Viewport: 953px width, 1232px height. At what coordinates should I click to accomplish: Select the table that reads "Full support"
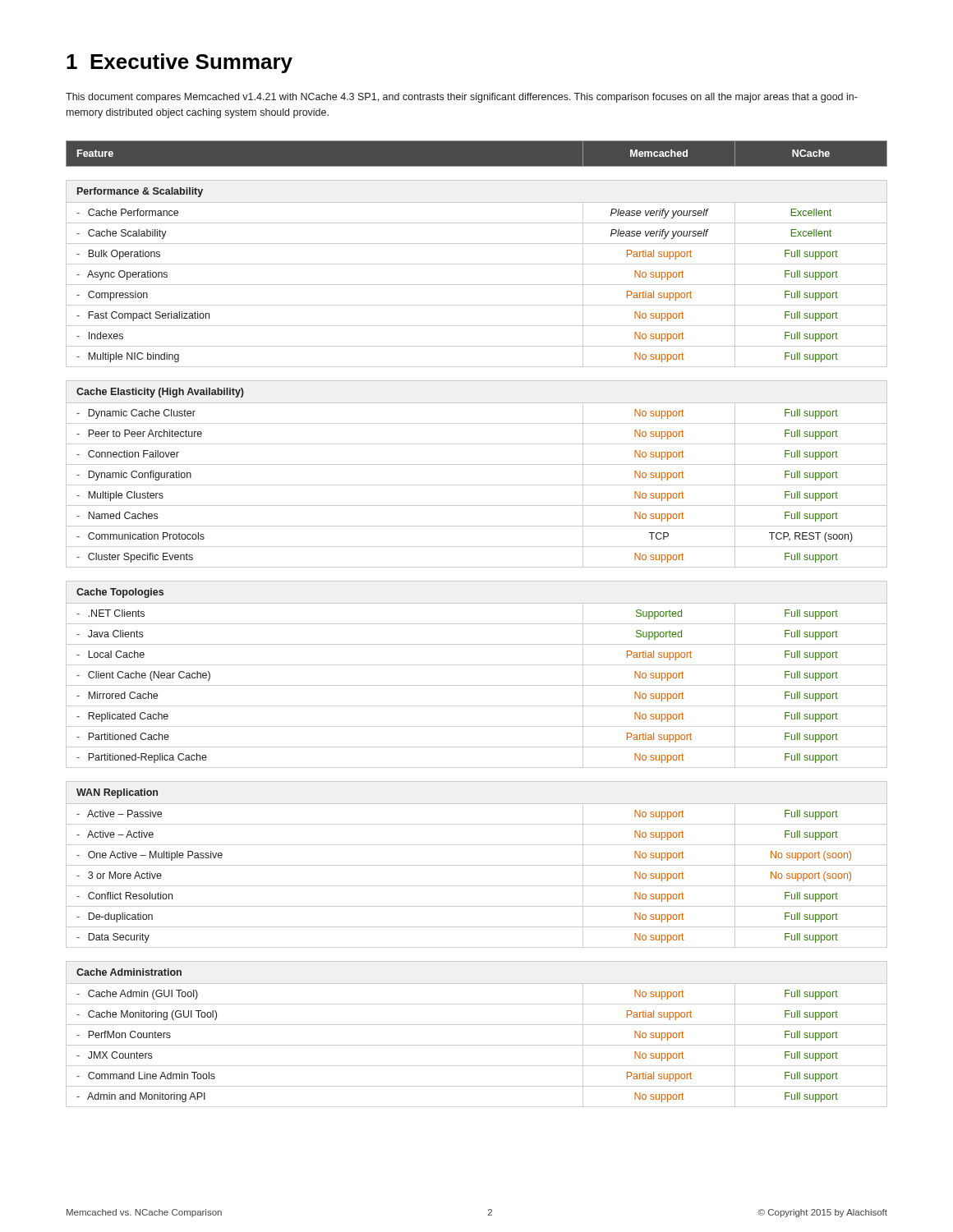[476, 629]
